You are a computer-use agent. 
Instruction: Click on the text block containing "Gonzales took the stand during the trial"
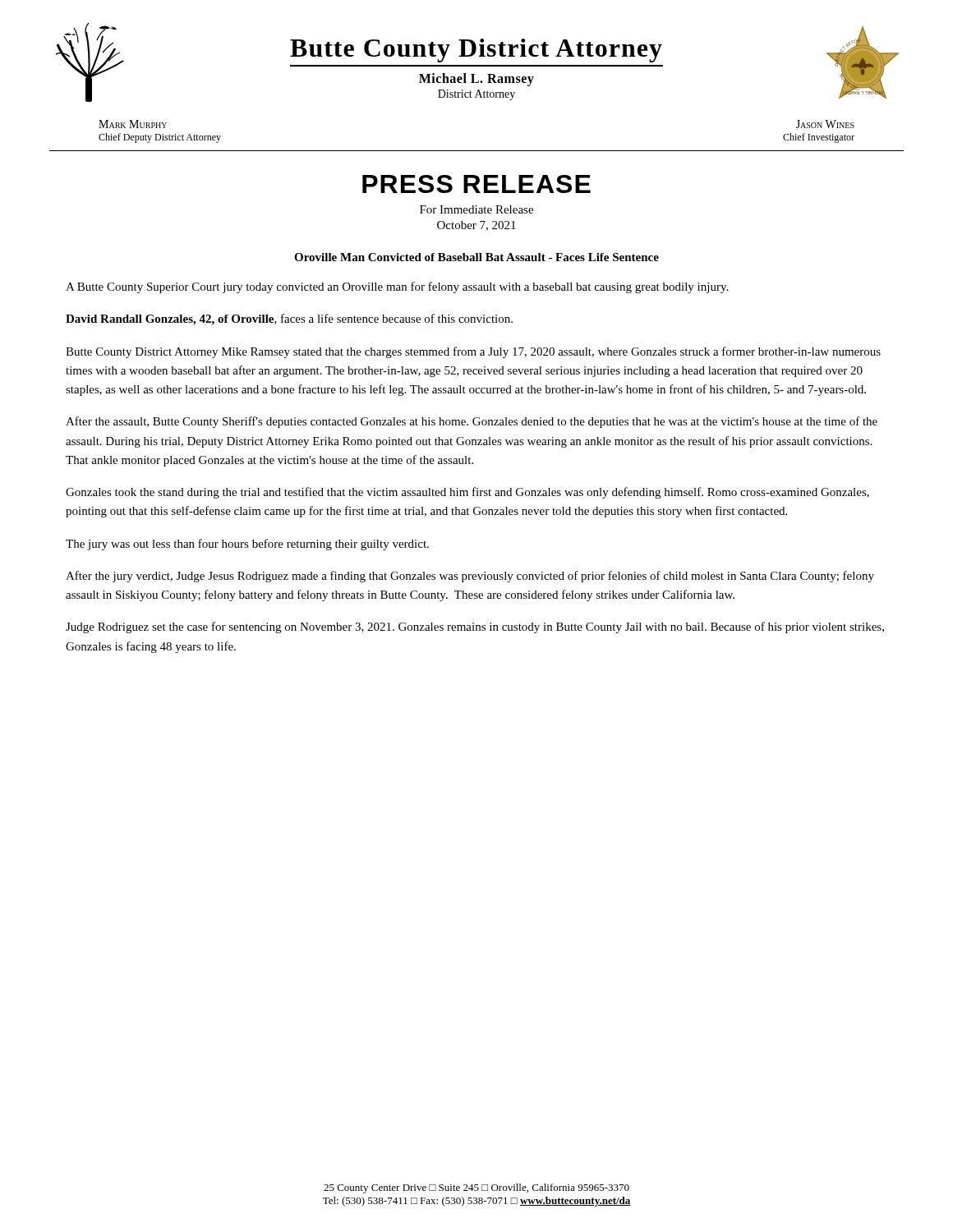pos(468,502)
